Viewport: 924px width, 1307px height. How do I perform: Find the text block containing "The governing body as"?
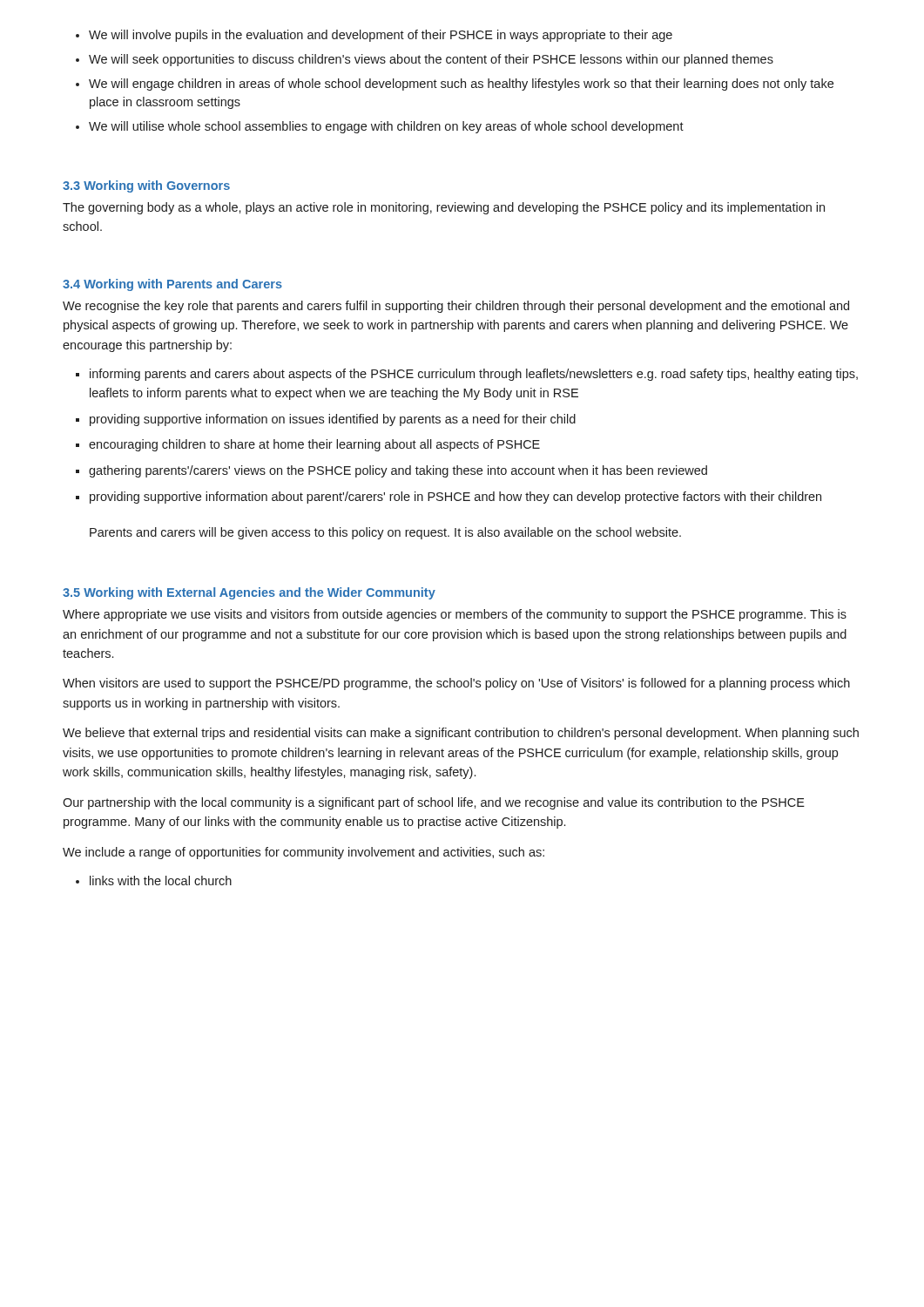coord(444,217)
